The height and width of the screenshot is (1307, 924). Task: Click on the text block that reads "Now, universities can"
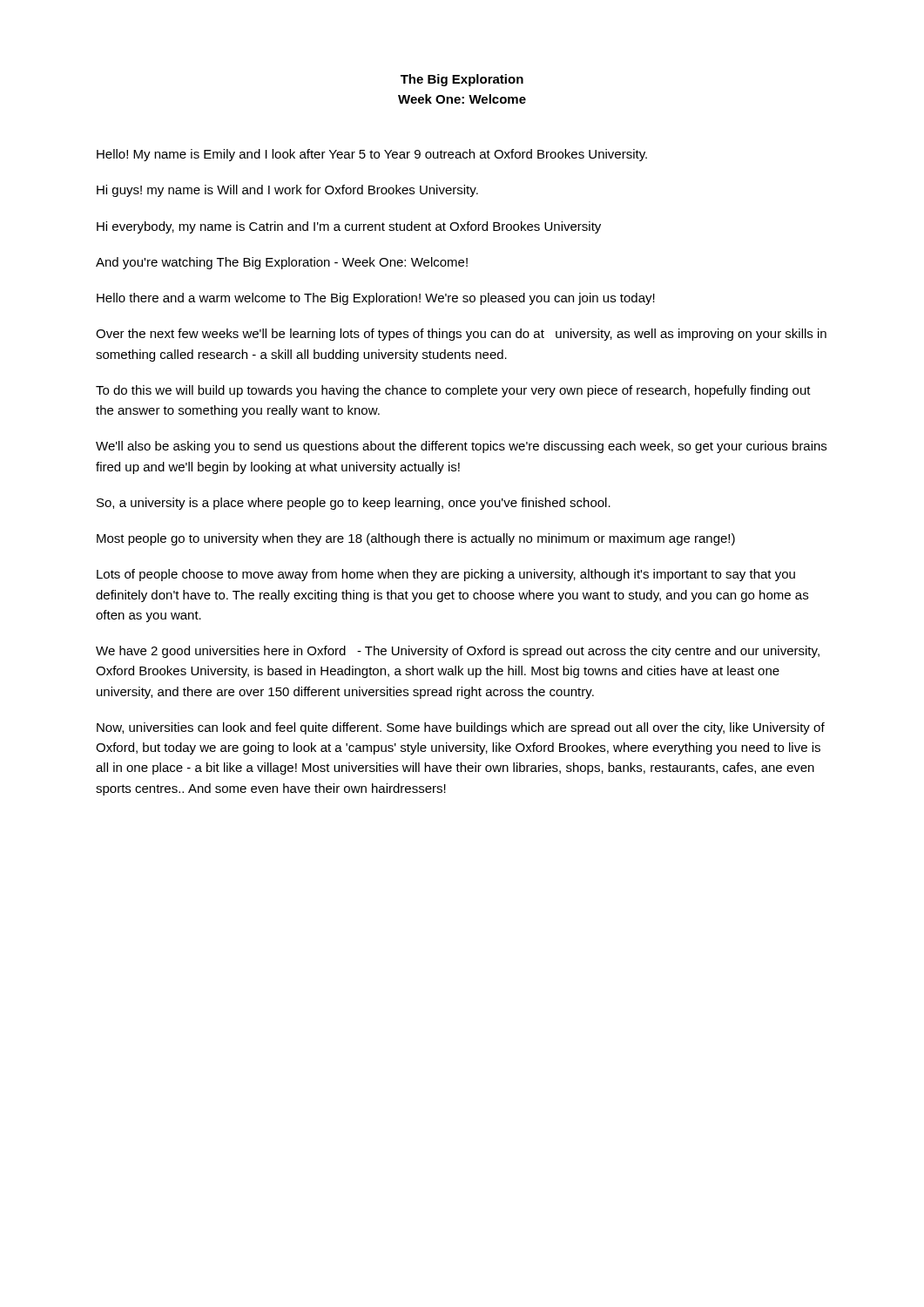[x=460, y=757]
